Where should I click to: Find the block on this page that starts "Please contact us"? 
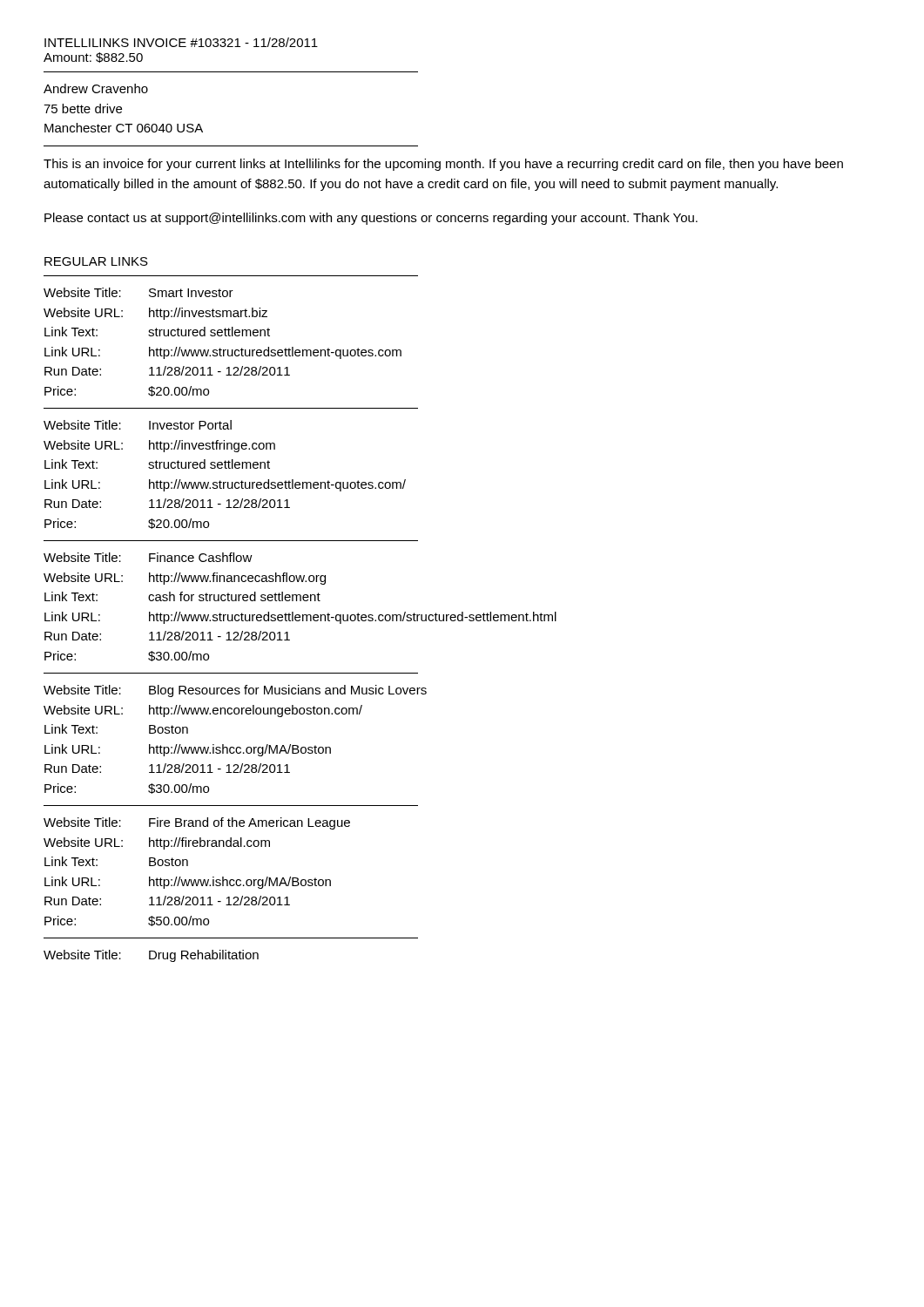point(371,217)
